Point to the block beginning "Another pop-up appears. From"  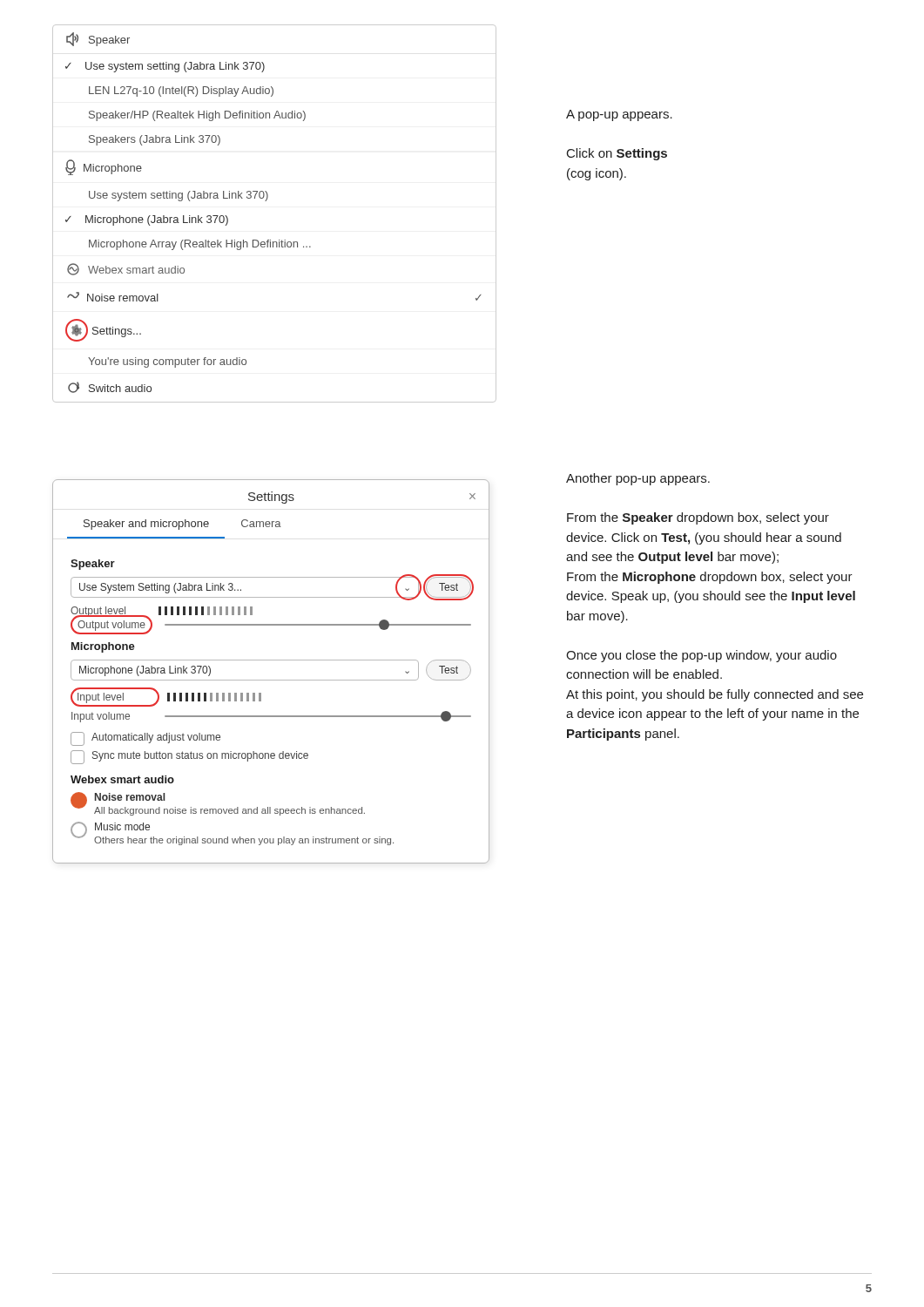click(715, 605)
